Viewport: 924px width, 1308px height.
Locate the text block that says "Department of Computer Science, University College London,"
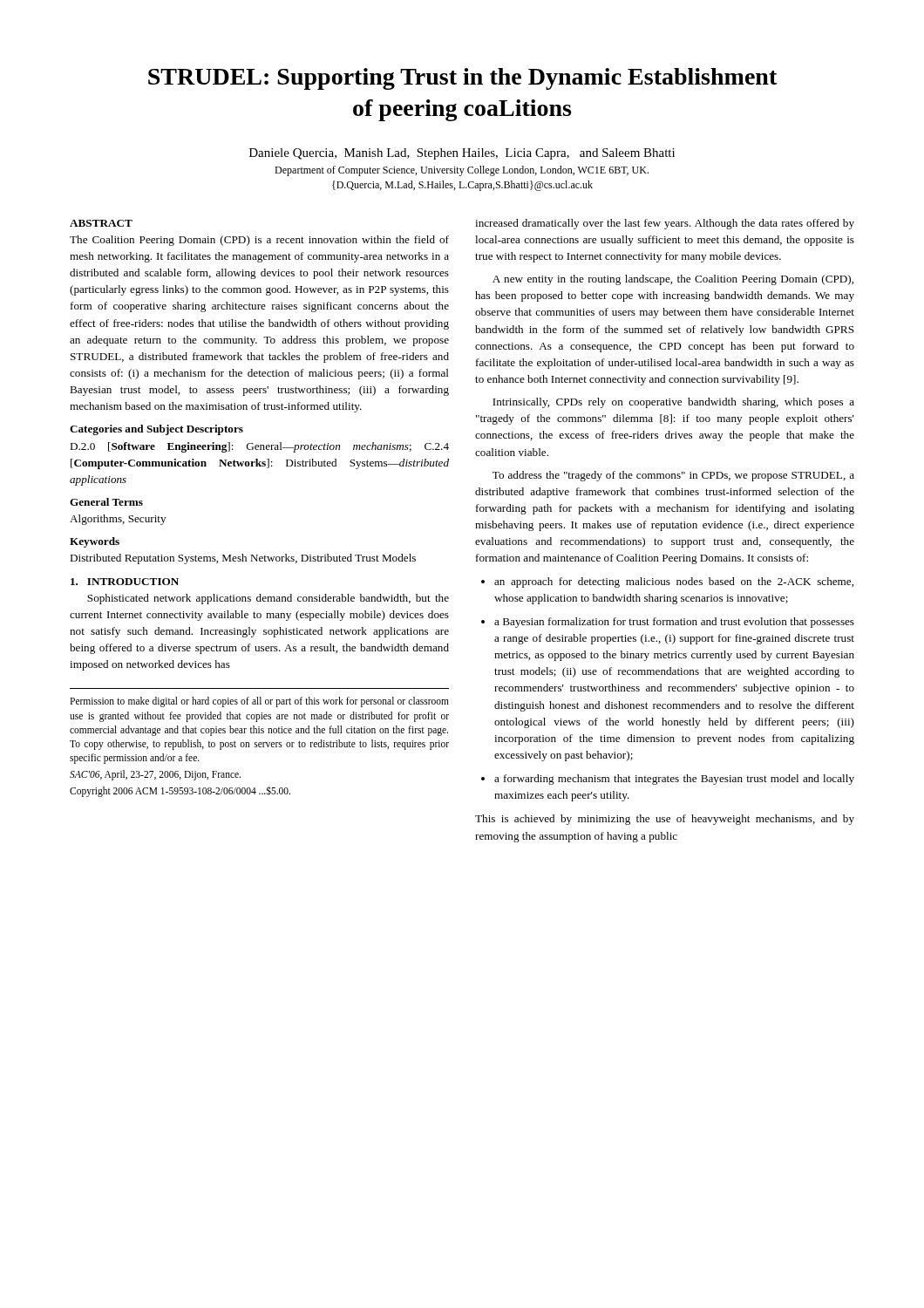pyautogui.click(x=462, y=170)
